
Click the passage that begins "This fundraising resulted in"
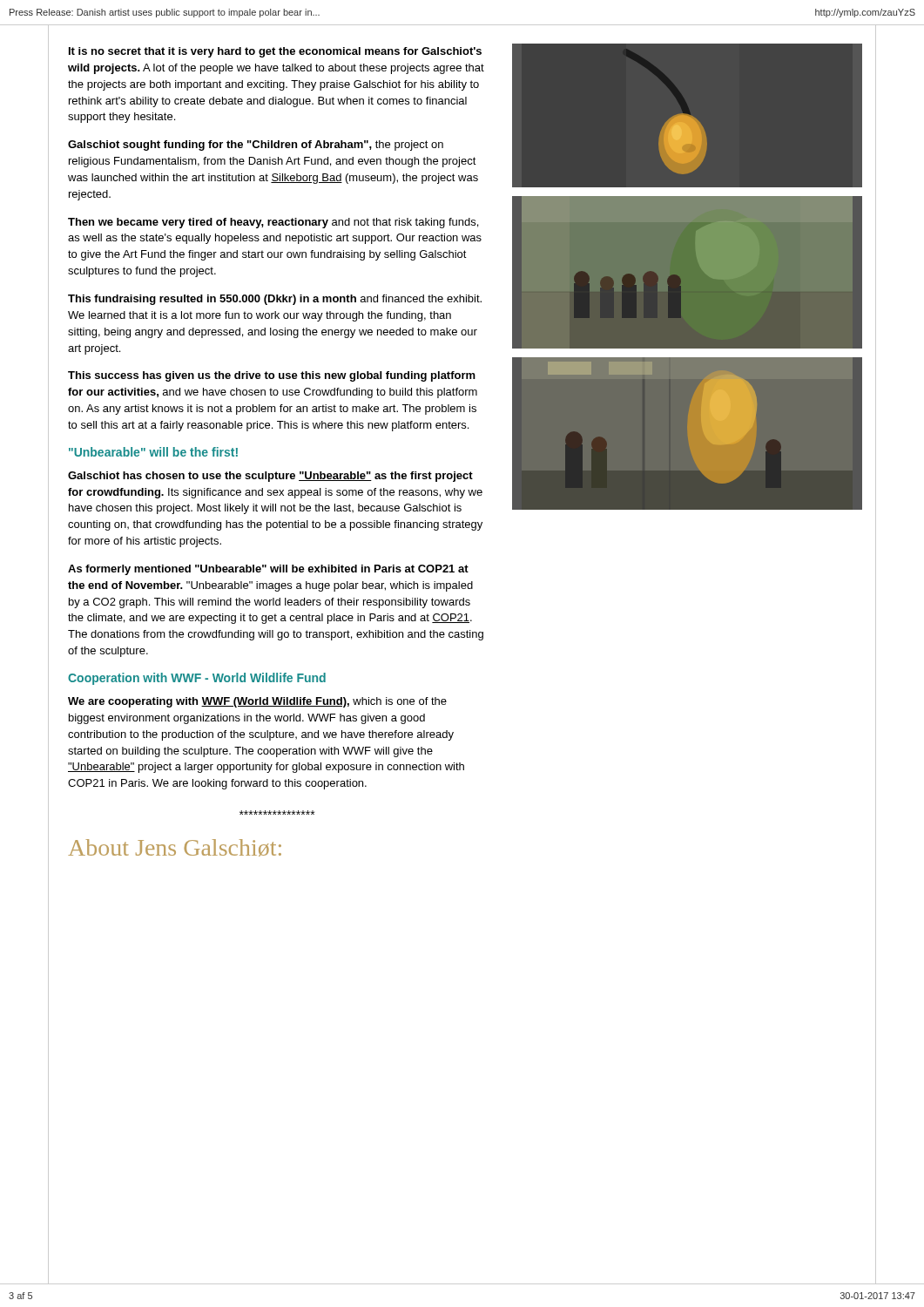275,323
